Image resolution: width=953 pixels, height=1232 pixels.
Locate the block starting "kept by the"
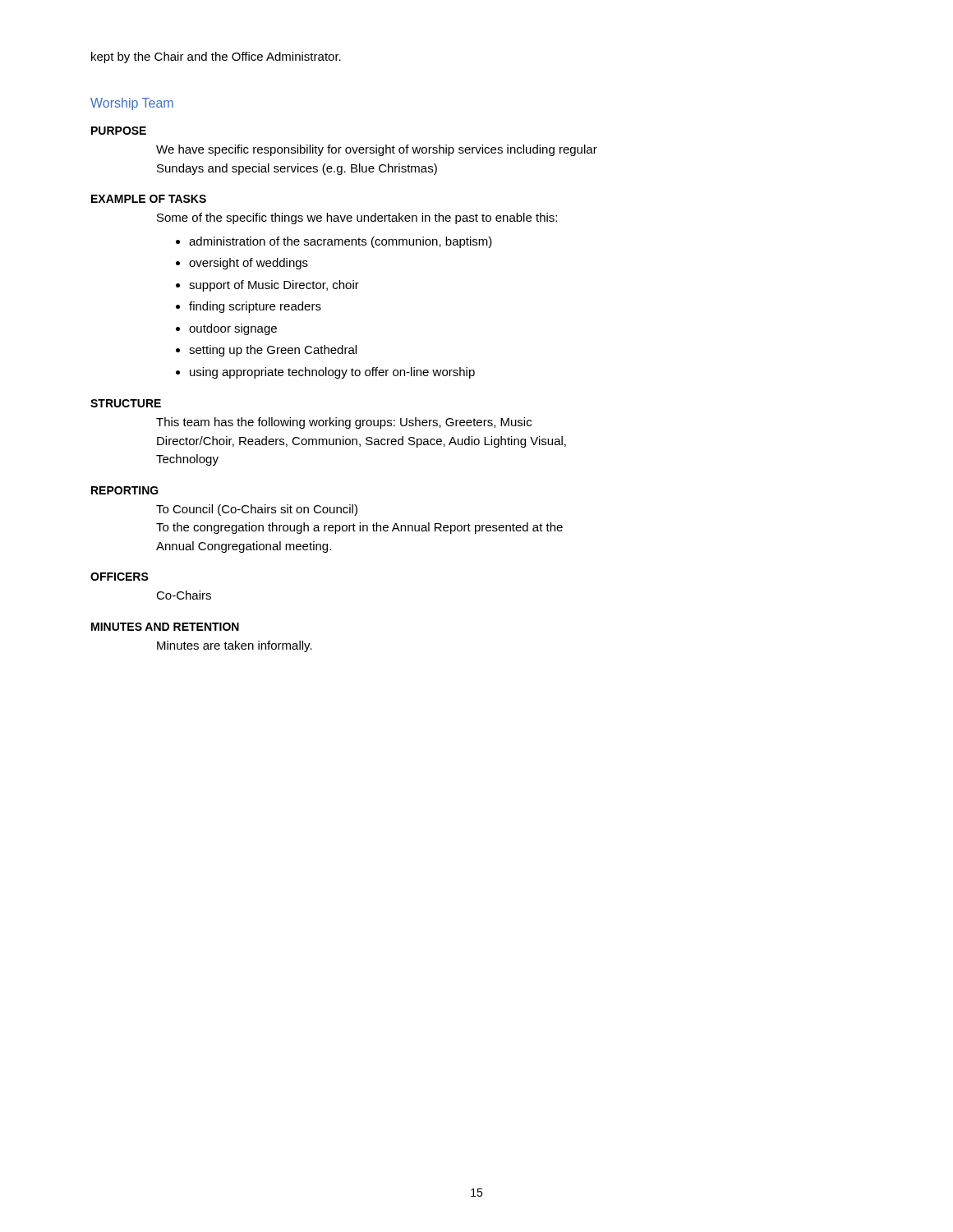(216, 56)
